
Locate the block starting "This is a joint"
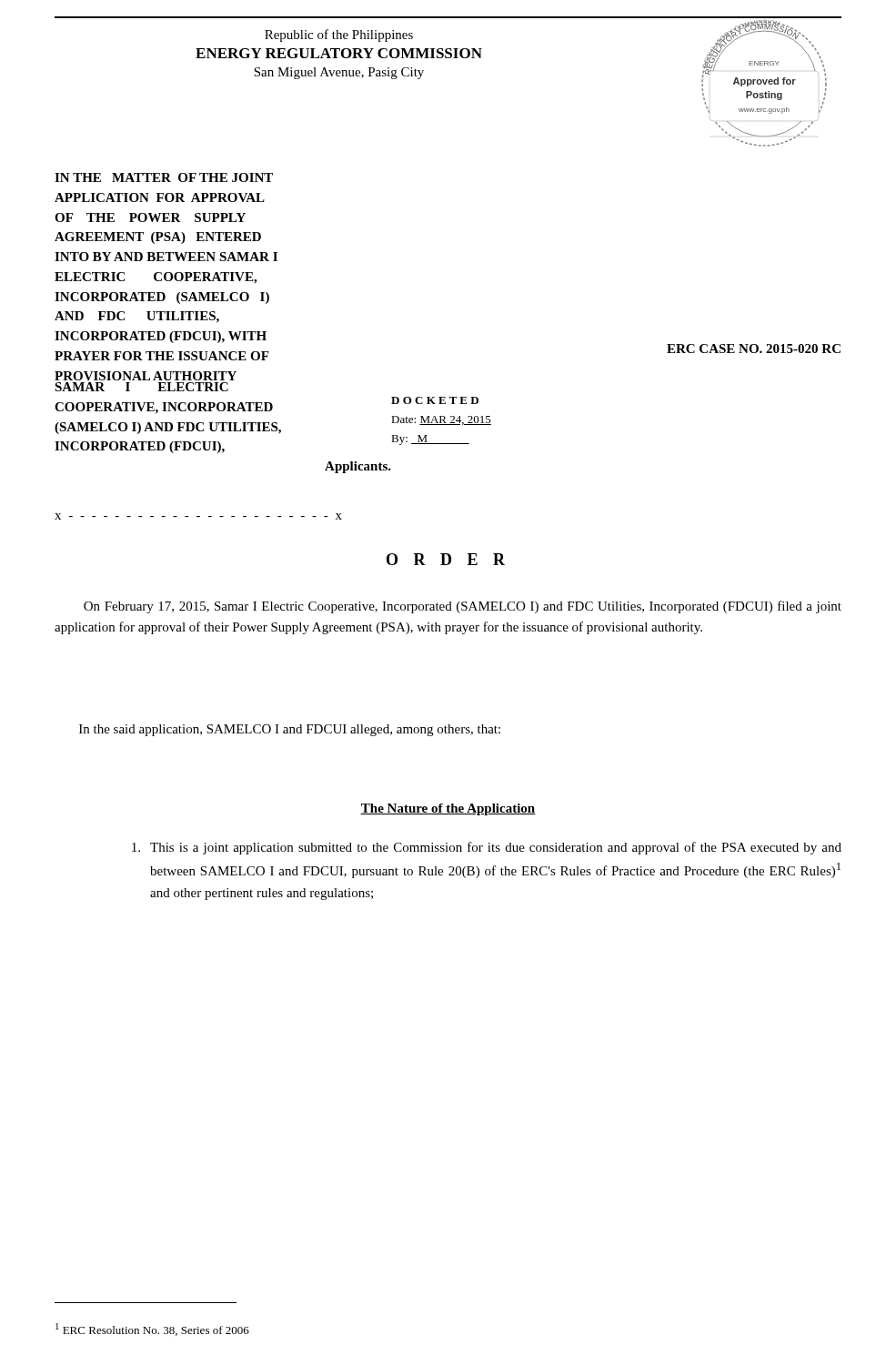click(x=448, y=870)
